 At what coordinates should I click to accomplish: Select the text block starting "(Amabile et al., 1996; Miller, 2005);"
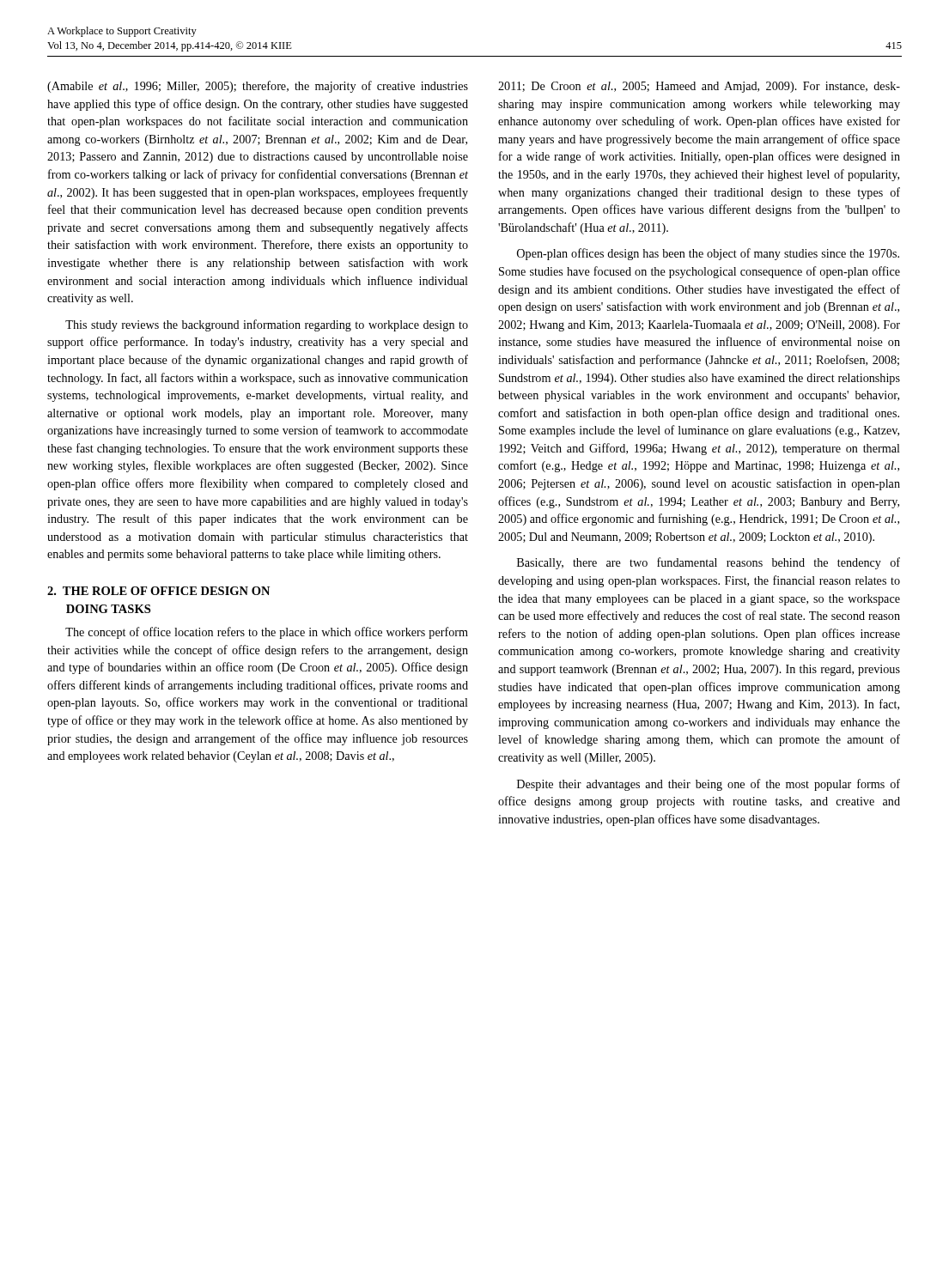pyautogui.click(x=258, y=192)
